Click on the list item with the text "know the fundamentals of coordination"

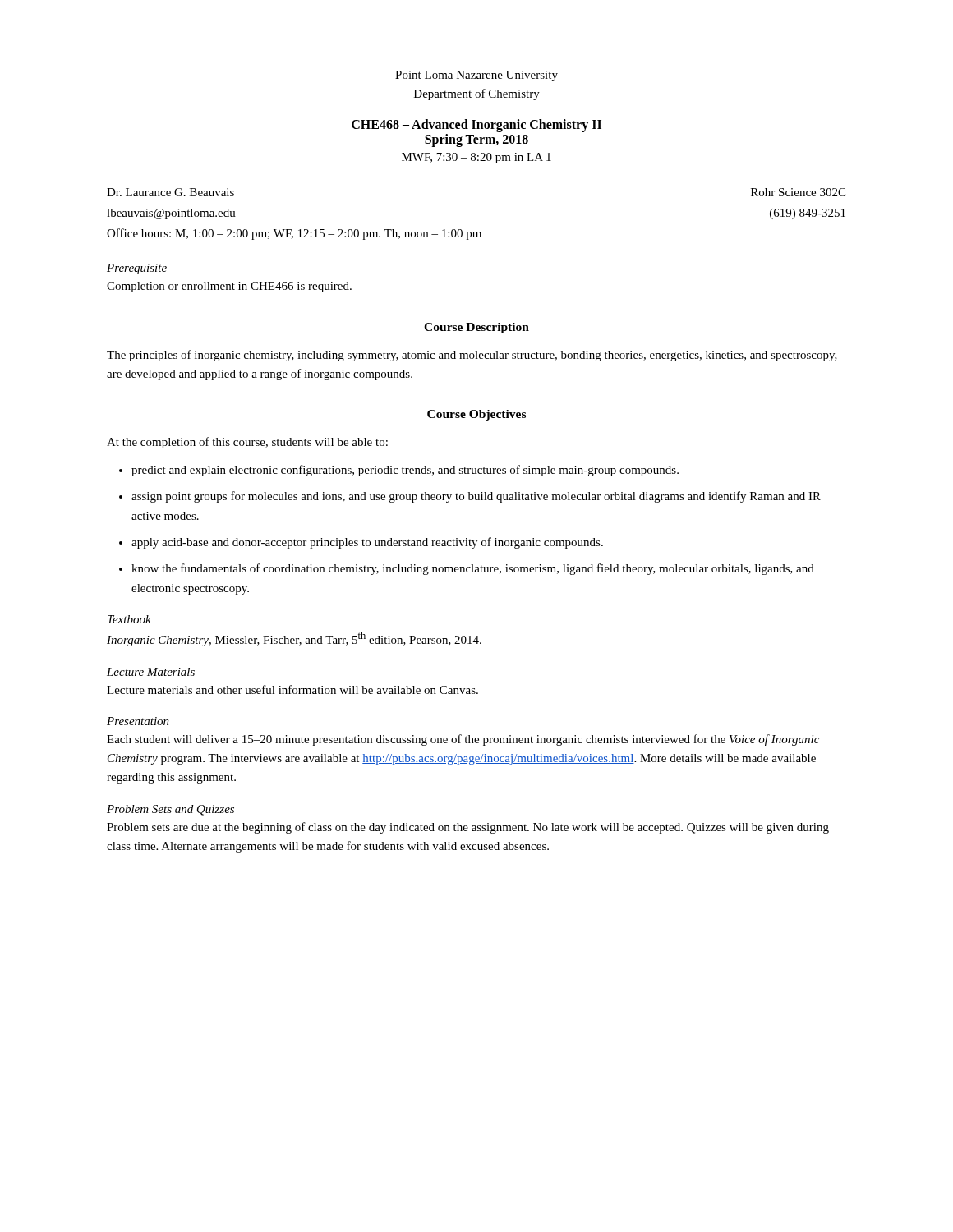[x=473, y=578]
